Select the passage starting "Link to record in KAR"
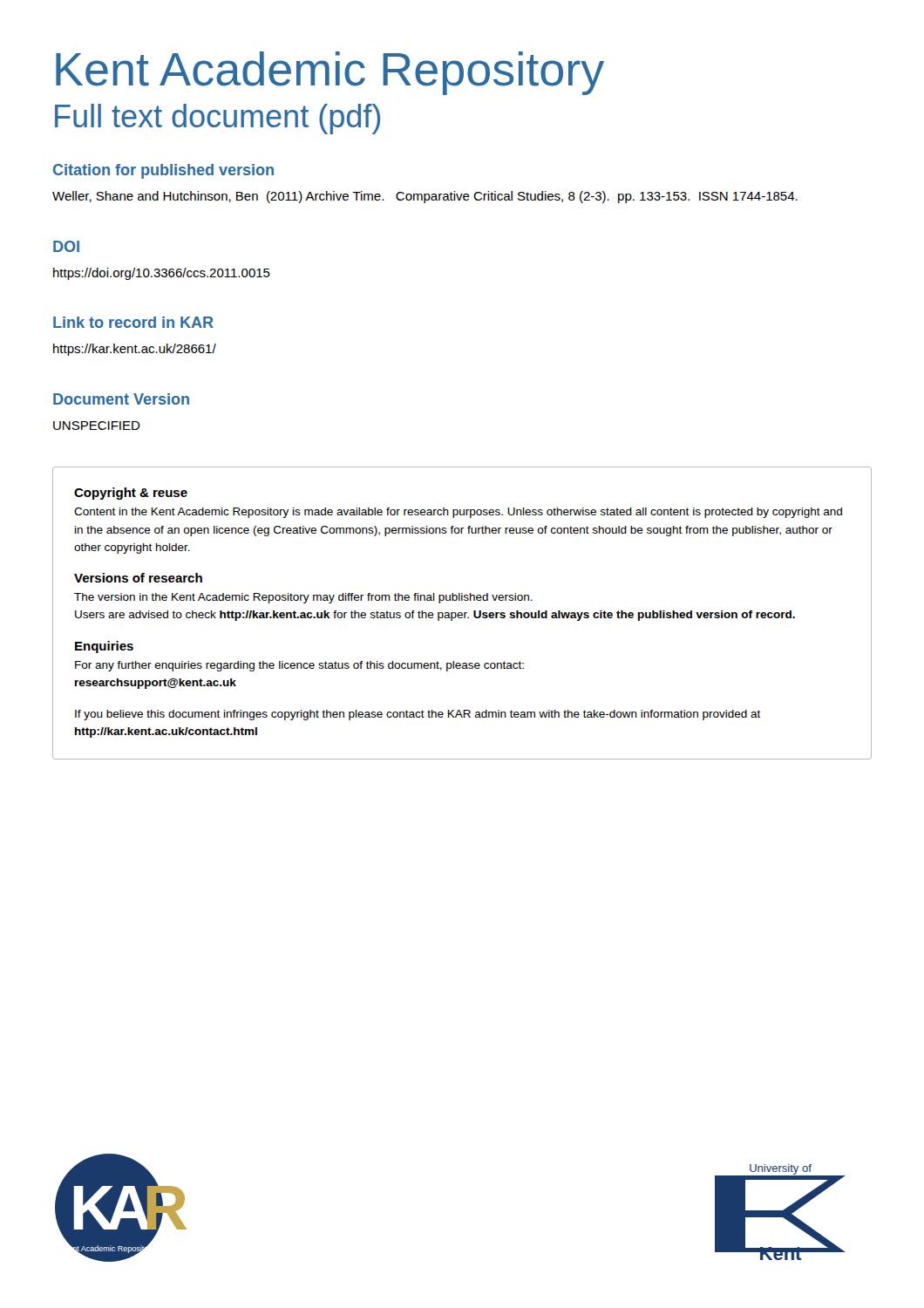The width and height of the screenshot is (924, 1308). pyautogui.click(x=133, y=322)
